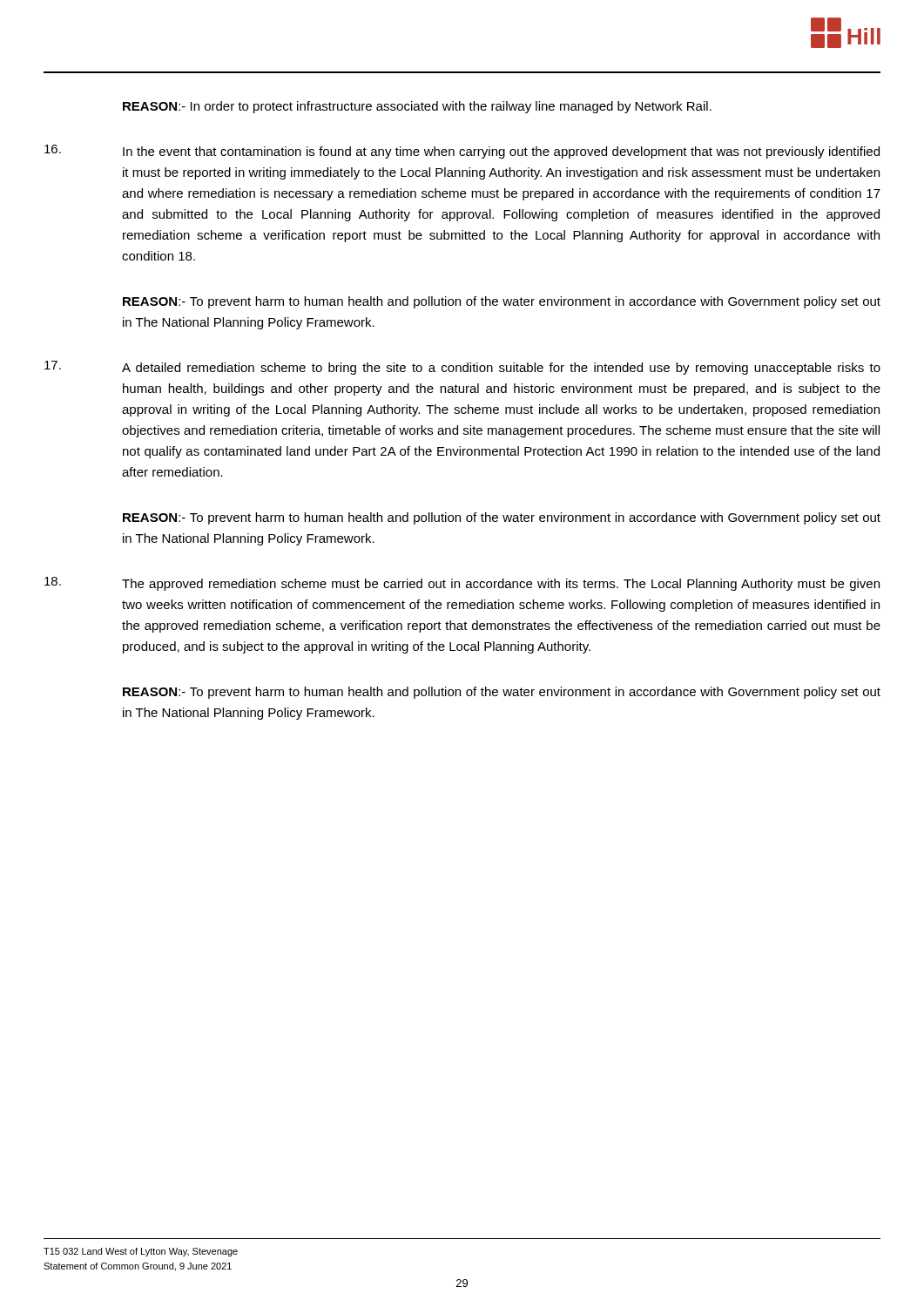The image size is (924, 1307).
Task: Find the block on this page that starts "16. In the event that contamination"
Action: tap(462, 204)
